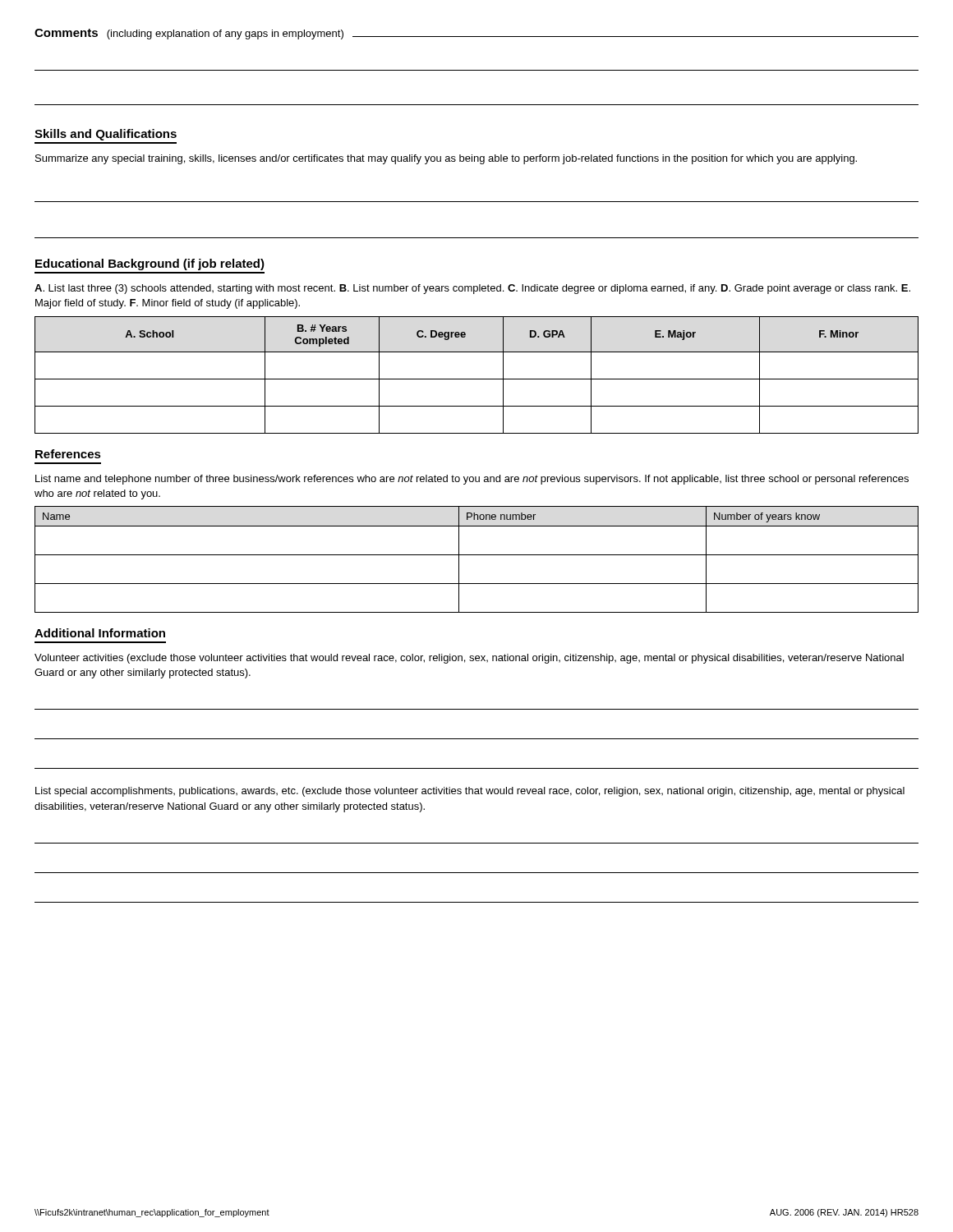Point to the element starting "A. List last three (3) schools"
953x1232 pixels.
pos(473,295)
